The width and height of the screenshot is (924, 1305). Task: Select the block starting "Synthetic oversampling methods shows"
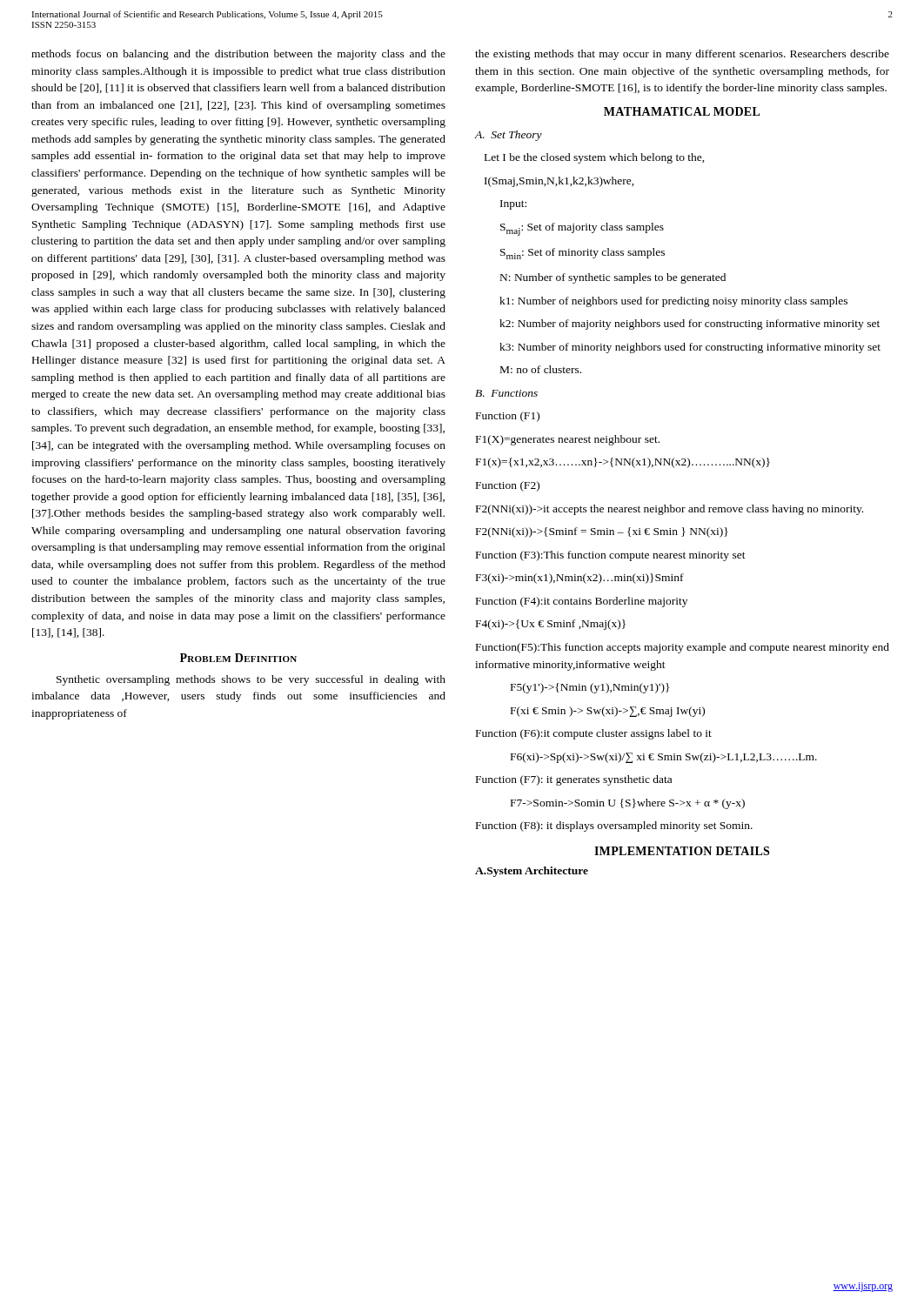tap(238, 696)
